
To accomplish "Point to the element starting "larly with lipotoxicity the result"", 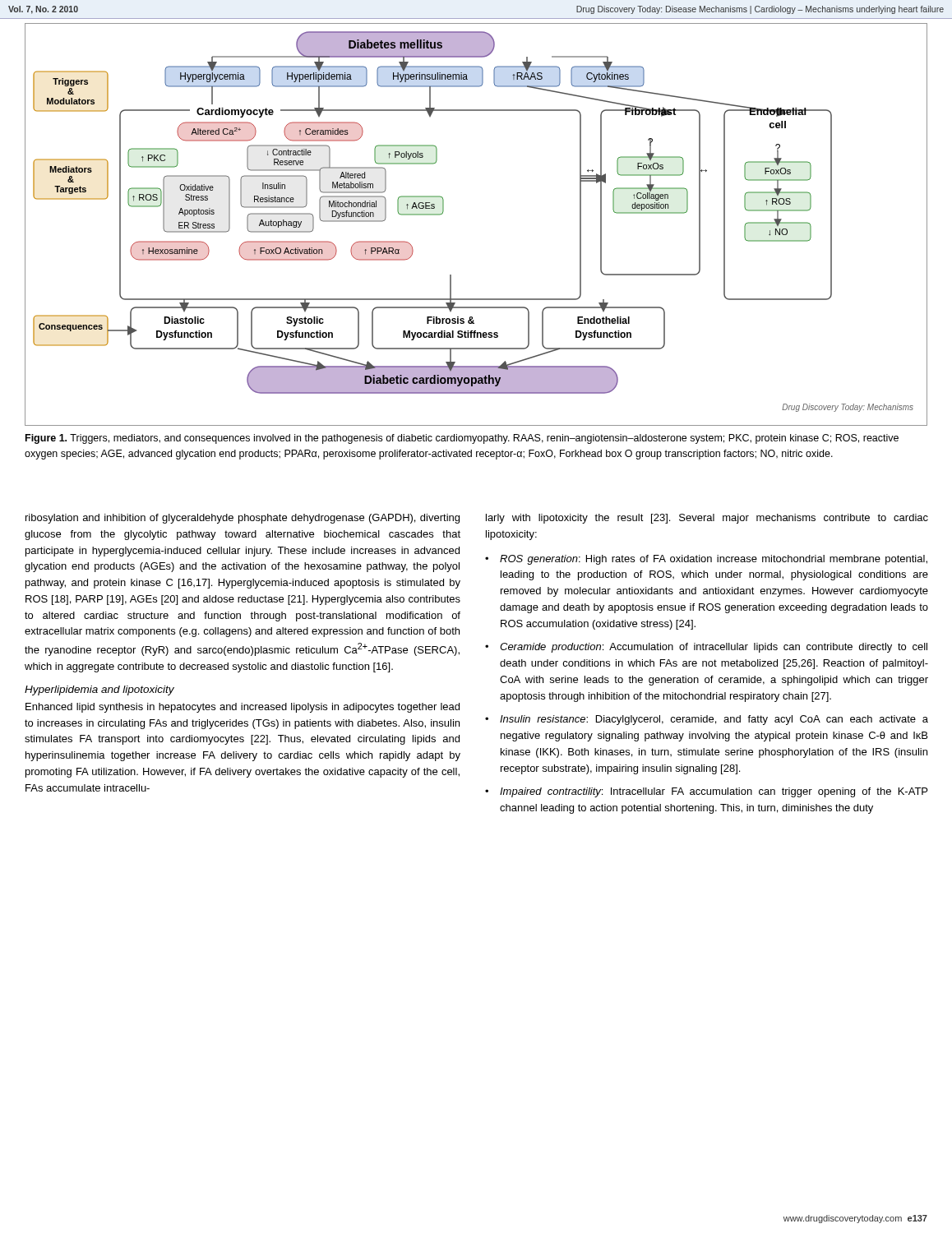I will coord(707,526).
